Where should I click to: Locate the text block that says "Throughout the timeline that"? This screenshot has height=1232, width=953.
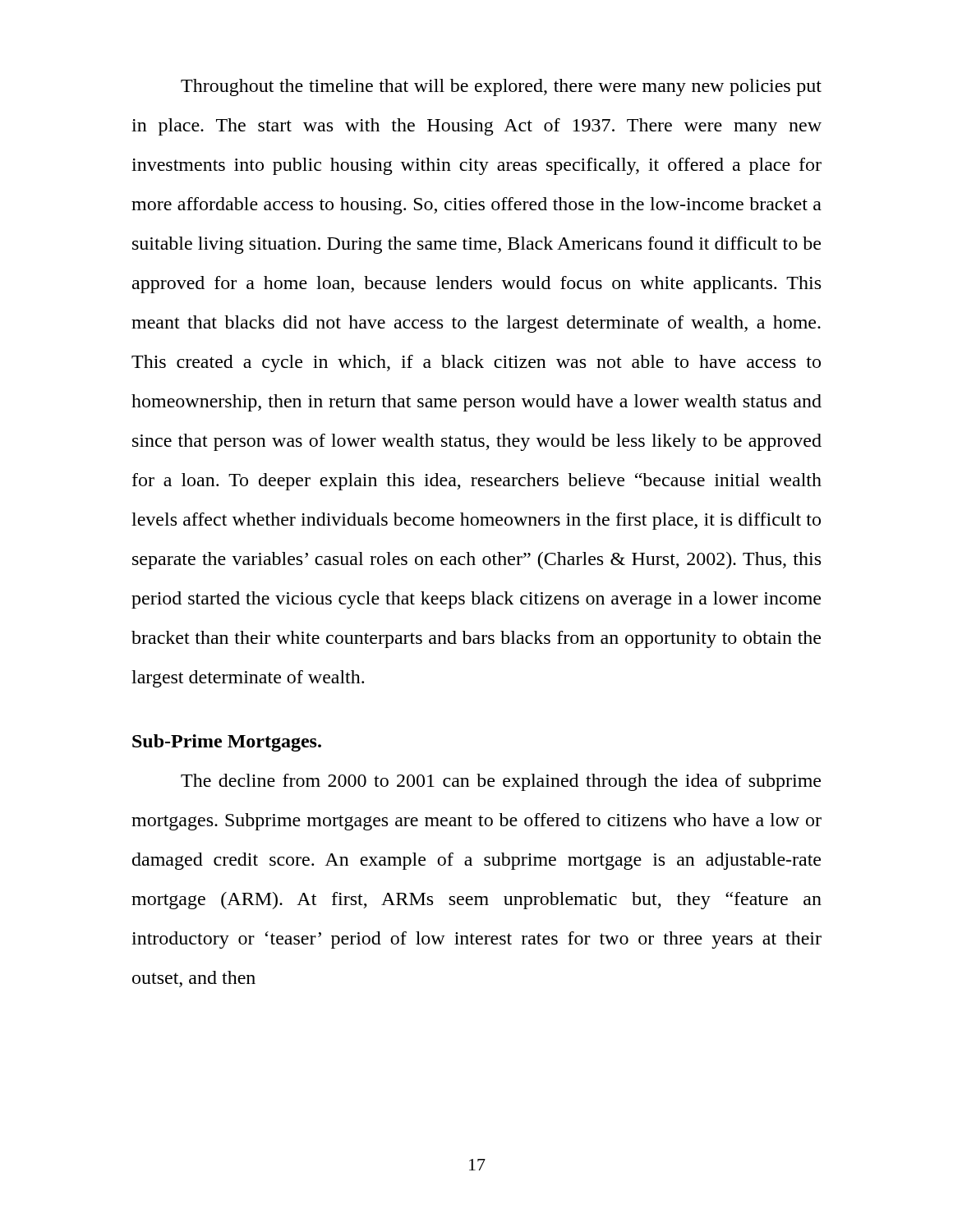click(x=501, y=87)
